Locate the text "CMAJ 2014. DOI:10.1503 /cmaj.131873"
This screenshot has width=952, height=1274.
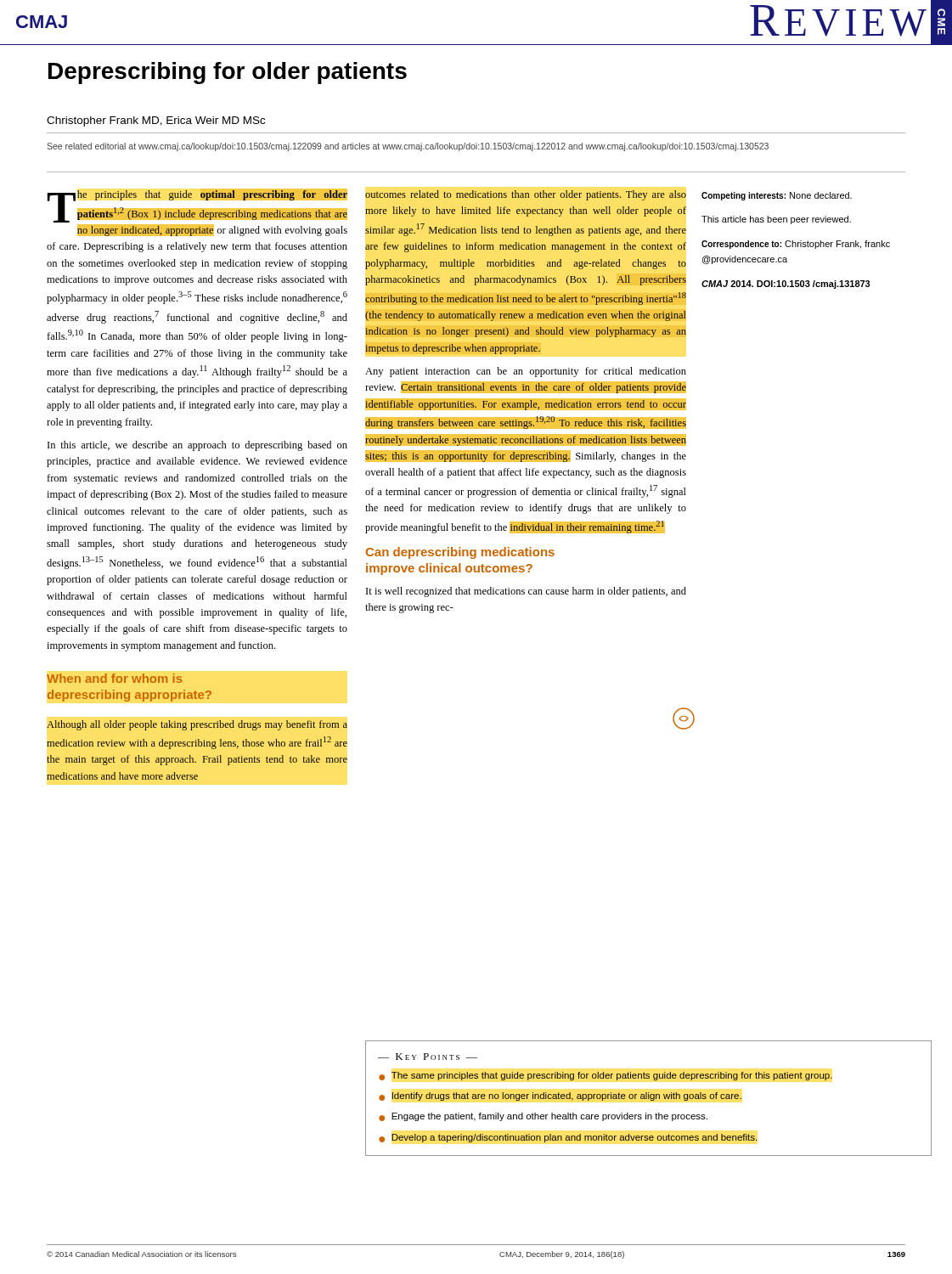click(786, 283)
